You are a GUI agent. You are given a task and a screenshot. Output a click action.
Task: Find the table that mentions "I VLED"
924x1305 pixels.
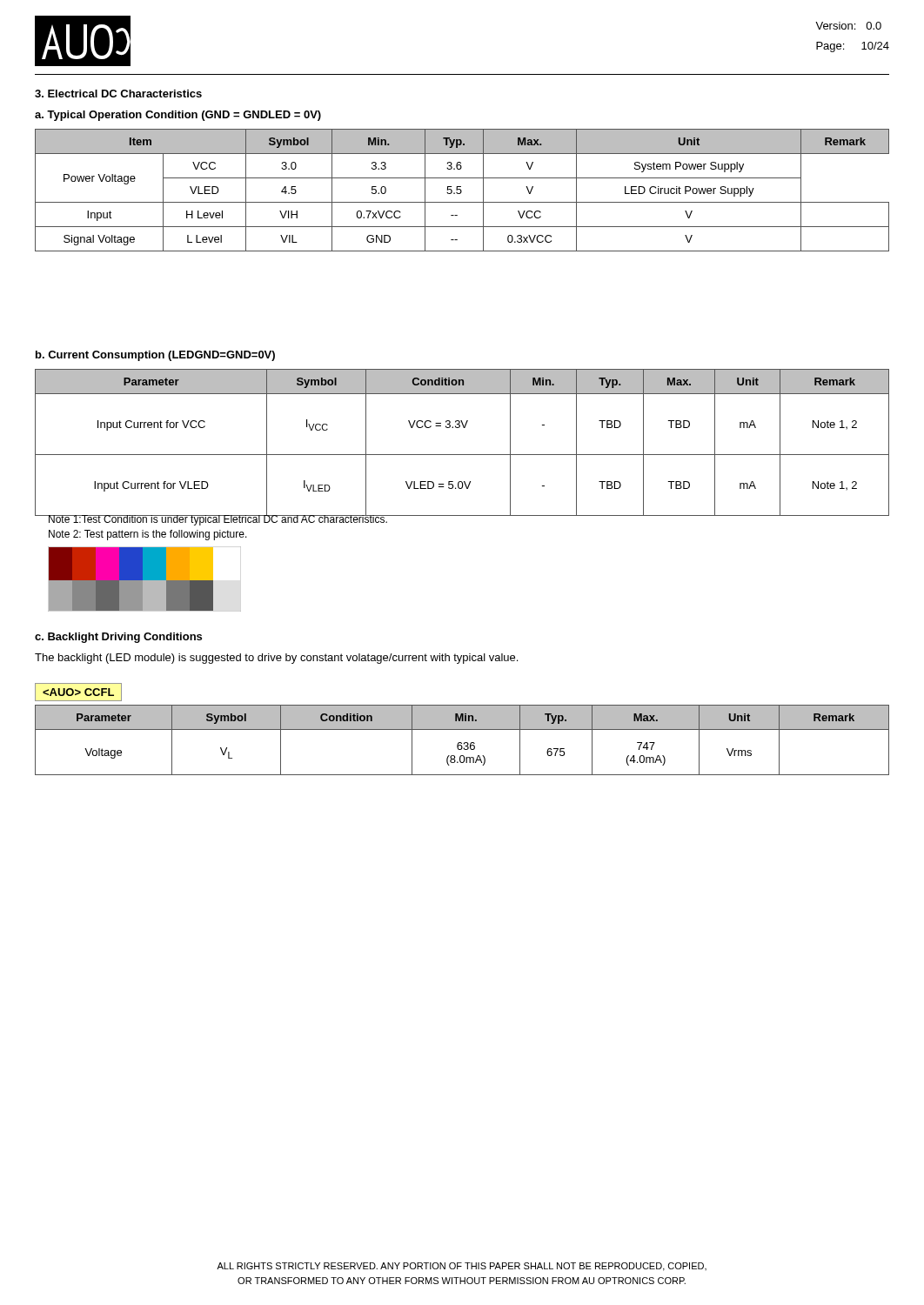pos(462,442)
